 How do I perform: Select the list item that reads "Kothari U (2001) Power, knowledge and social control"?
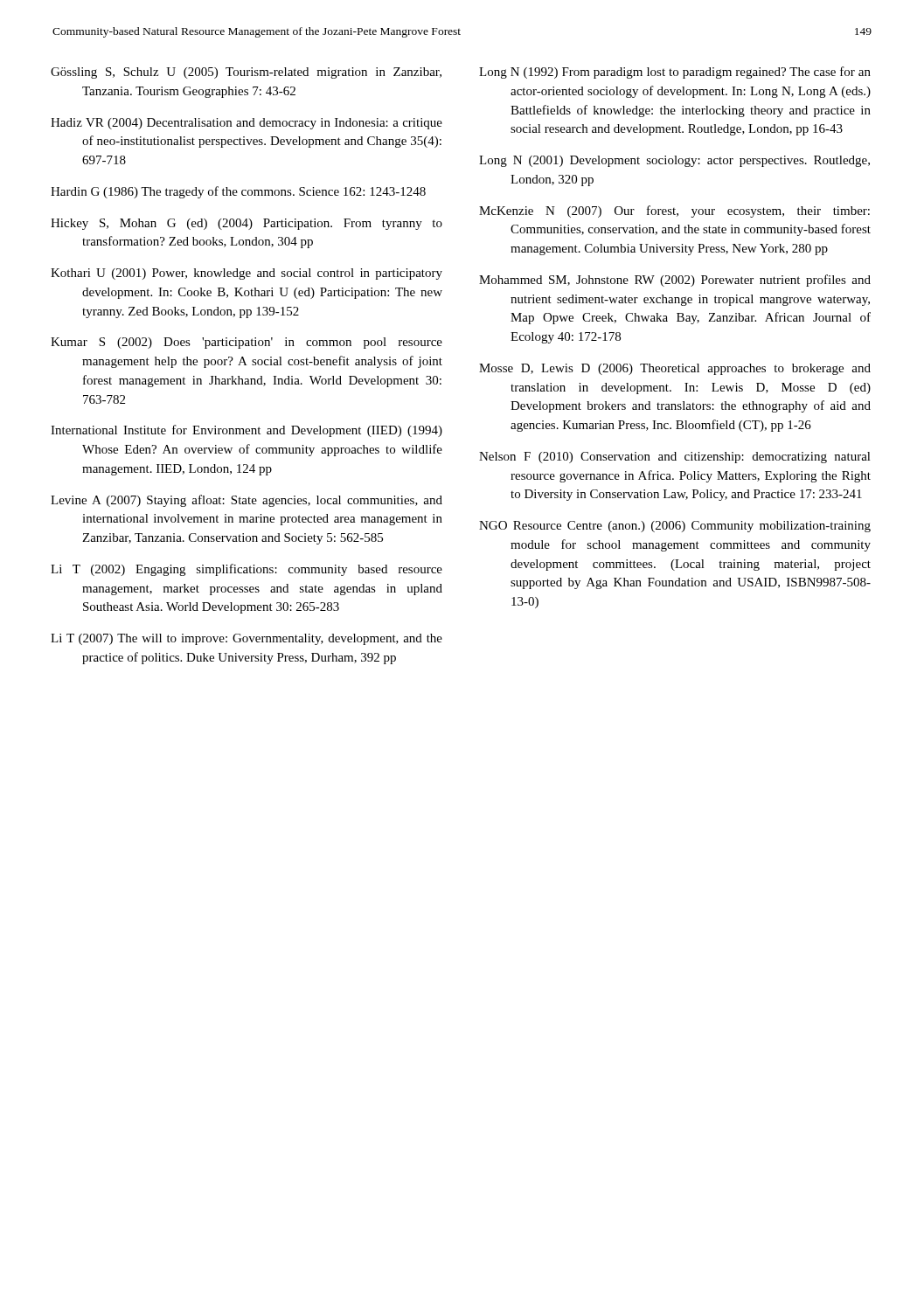[247, 292]
